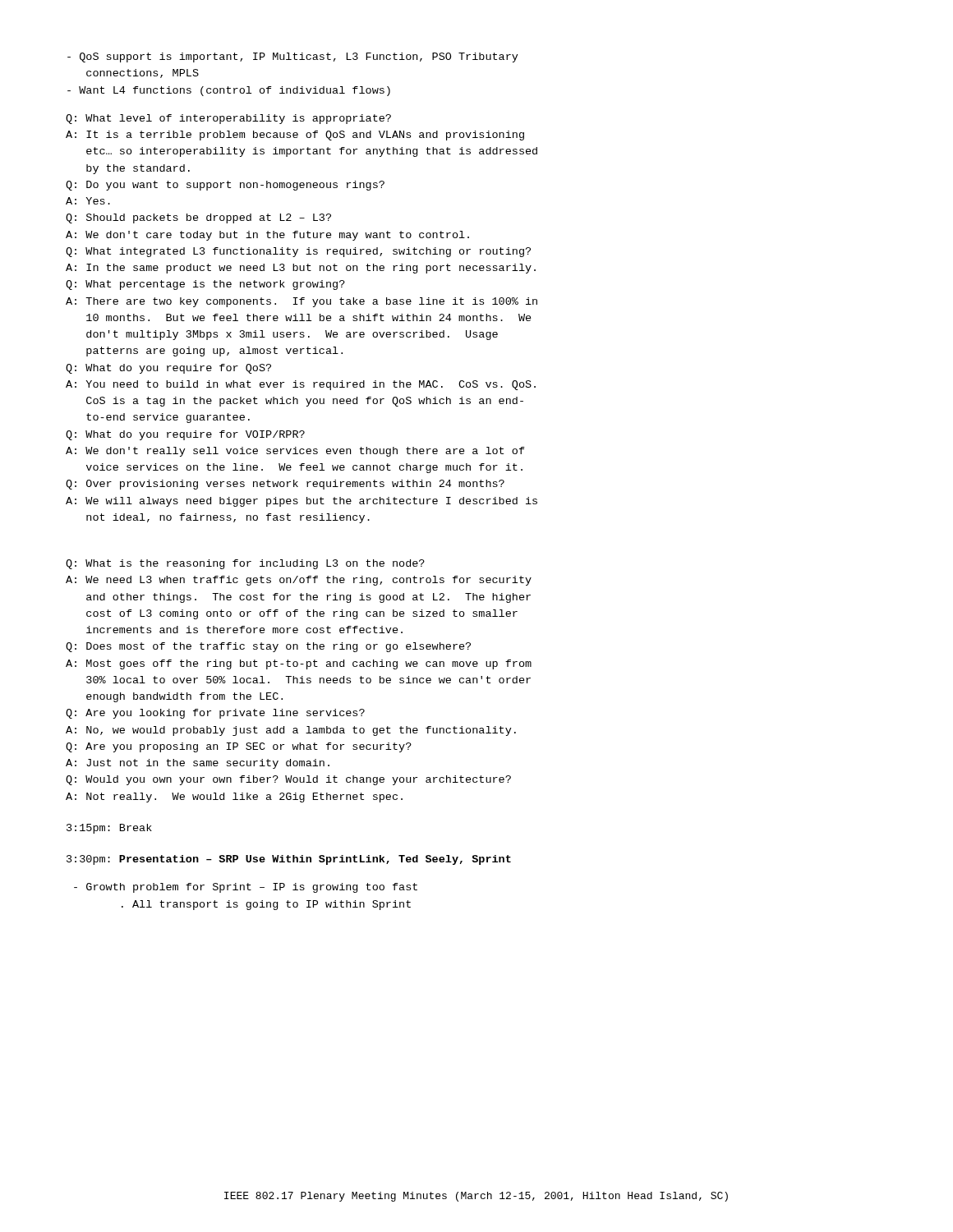The image size is (953, 1232).
Task: Point to the block beginning "3:30pm: Presentation – SRP Use Within"
Action: tap(289, 860)
